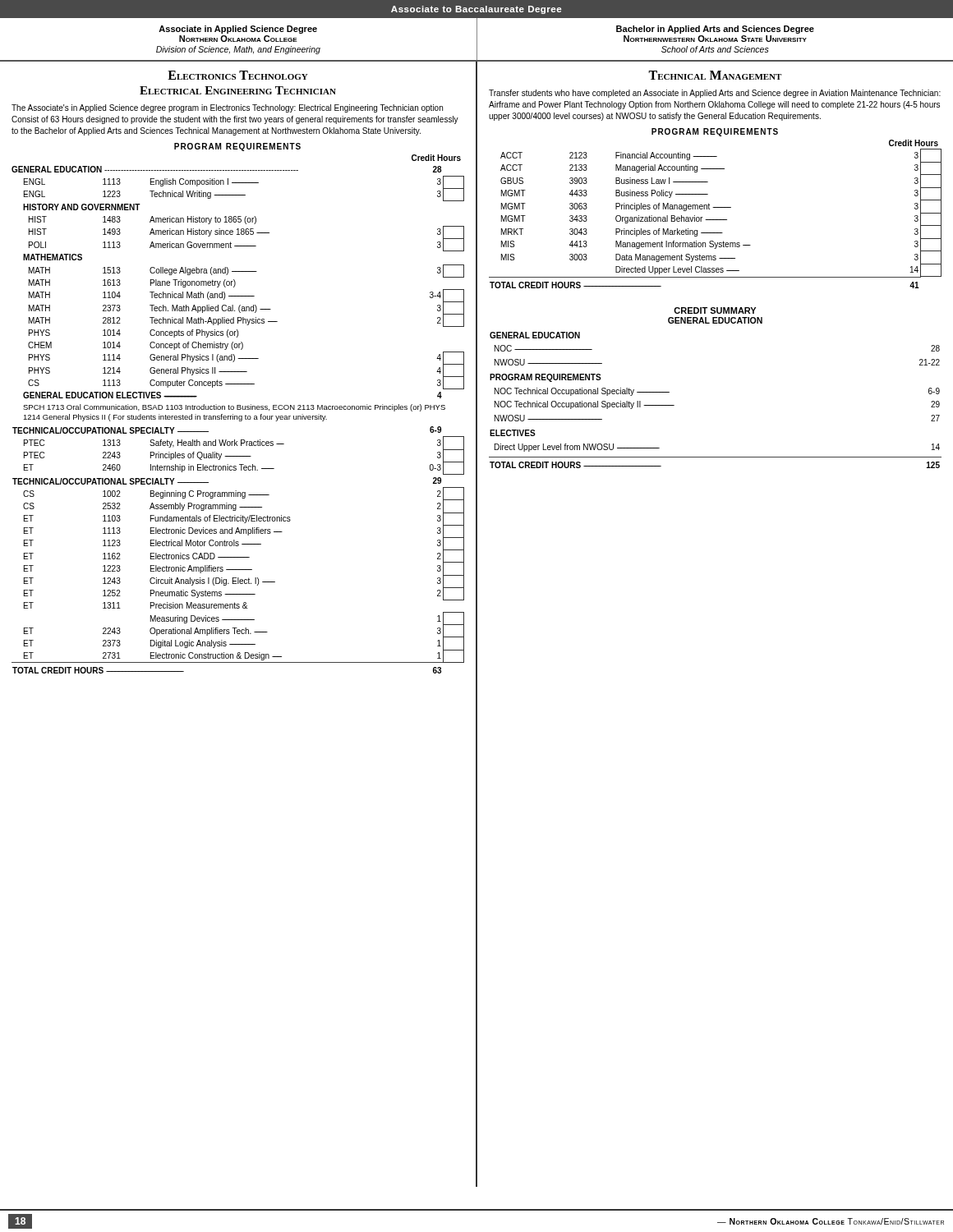The image size is (953, 1232).
Task: Point to the region starting "Bachelor in Applied"
Action: coord(715,39)
